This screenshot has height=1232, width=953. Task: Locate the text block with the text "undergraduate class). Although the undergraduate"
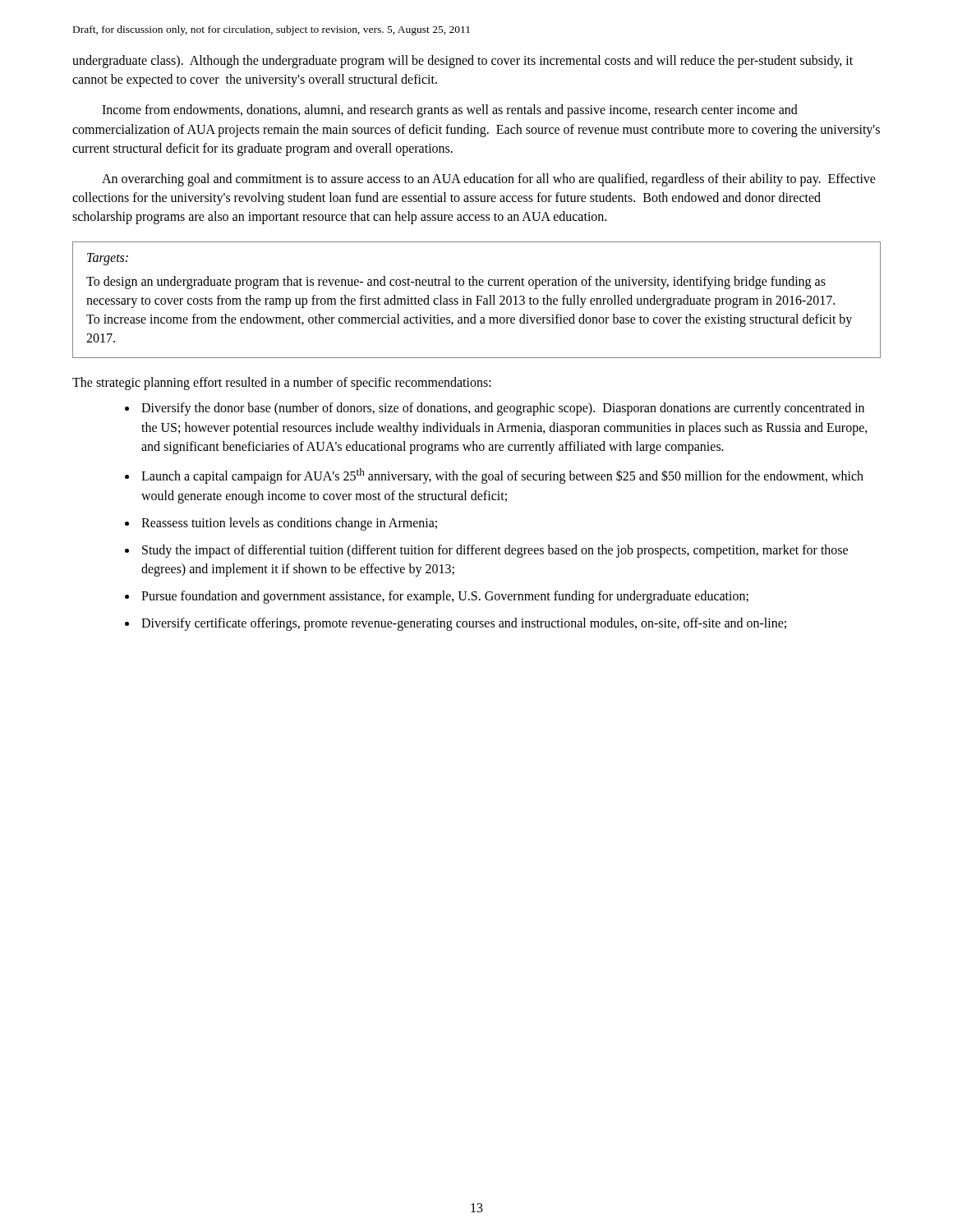476,70
